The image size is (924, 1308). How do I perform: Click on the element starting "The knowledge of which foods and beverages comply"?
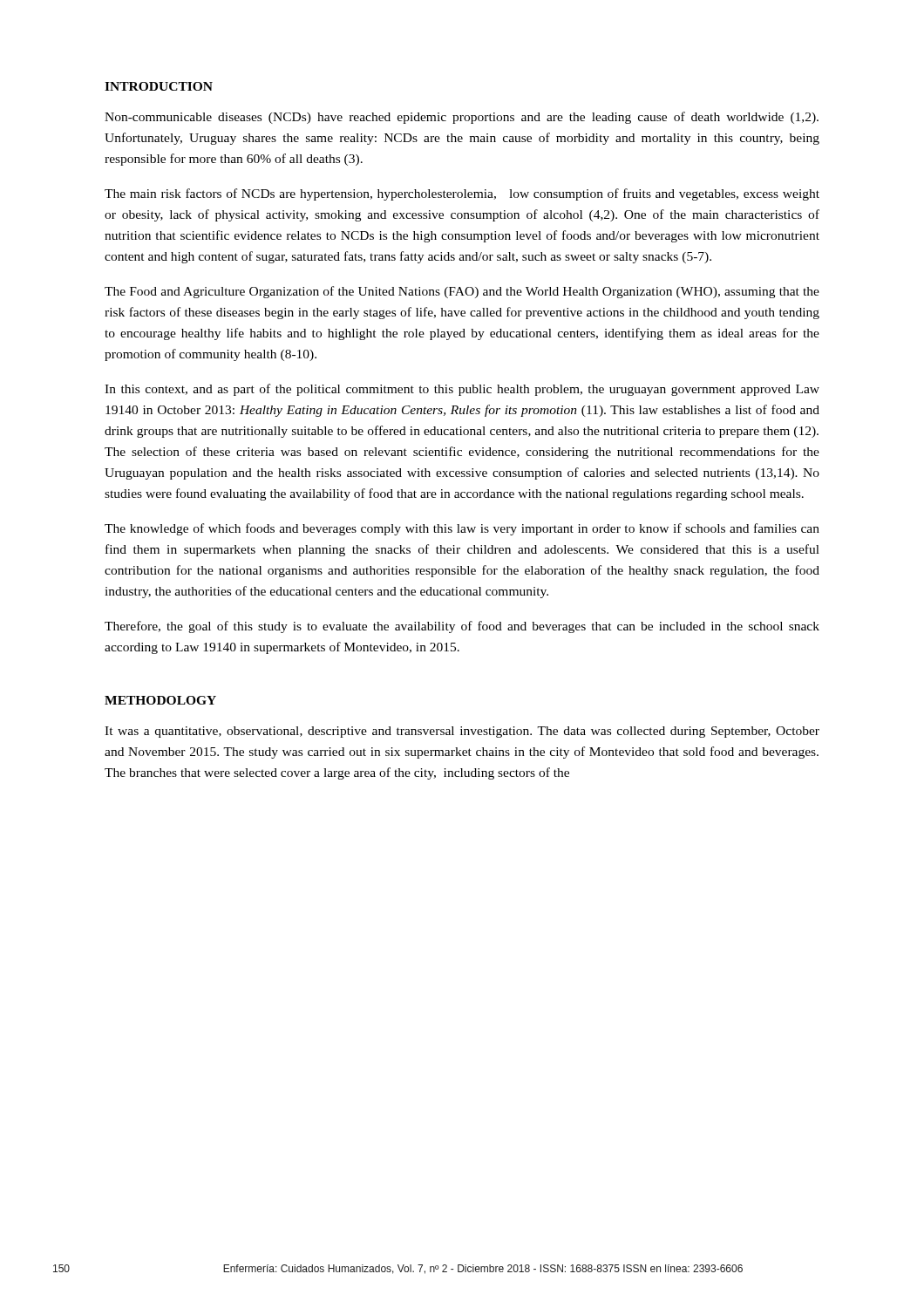(462, 560)
